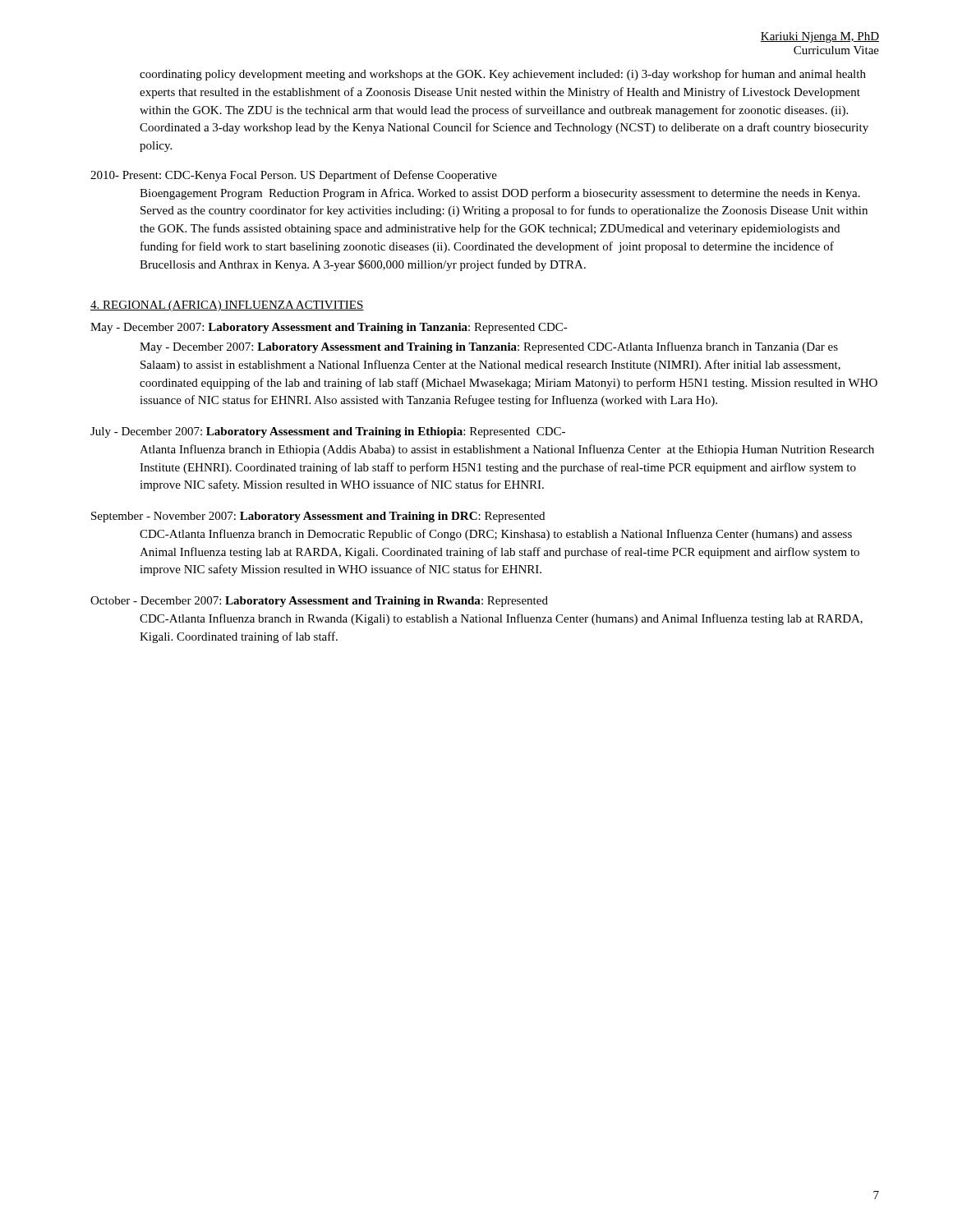
Task: Where is the passage that starts "coordinating policy development meeting"?
Action: (504, 110)
